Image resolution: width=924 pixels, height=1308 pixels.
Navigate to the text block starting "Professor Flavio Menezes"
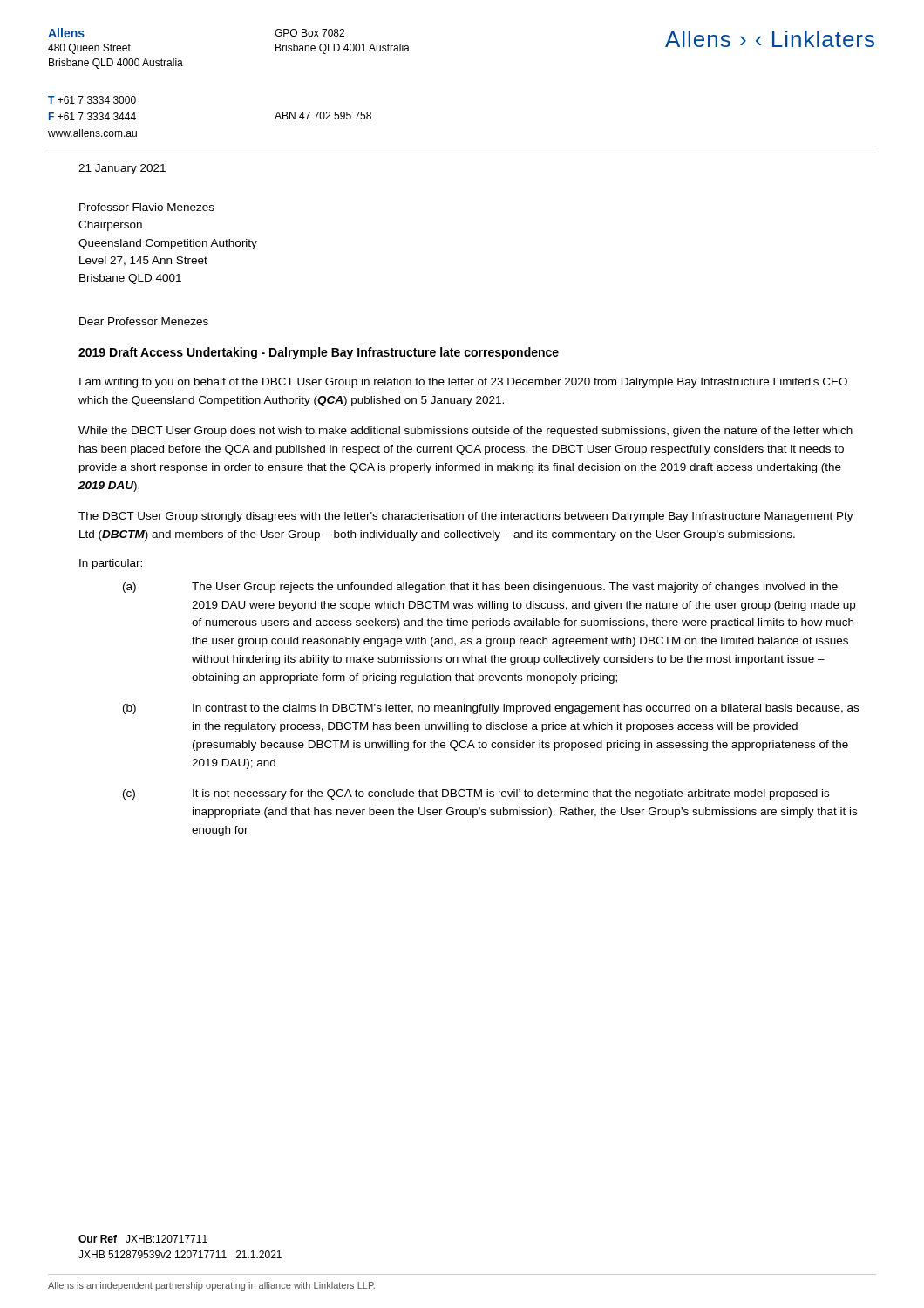(168, 242)
